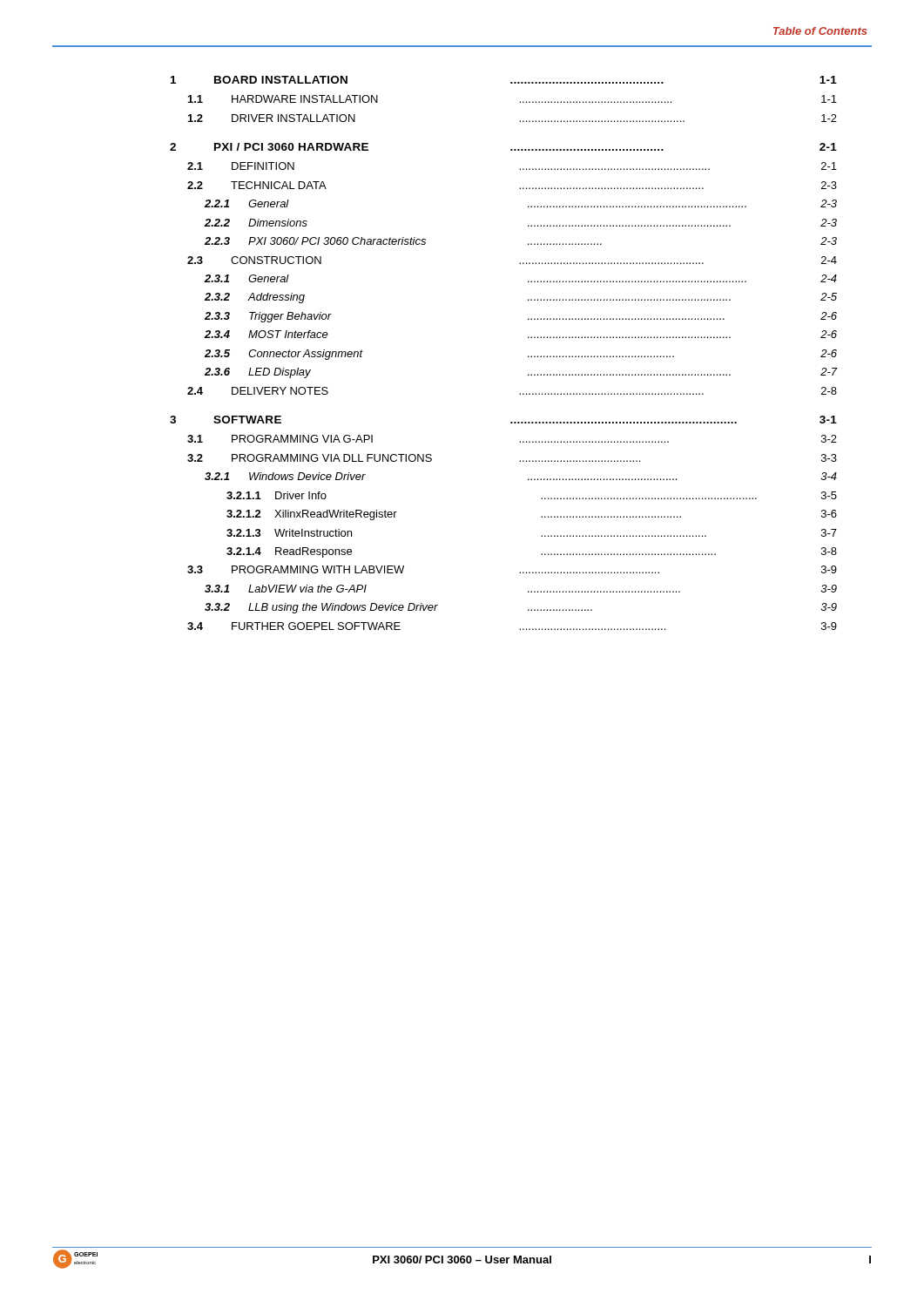Click on the list item with the text "2.3.3 Trigger Behavior ............................................................... 2-6"
The image size is (924, 1307).
point(521,316)
